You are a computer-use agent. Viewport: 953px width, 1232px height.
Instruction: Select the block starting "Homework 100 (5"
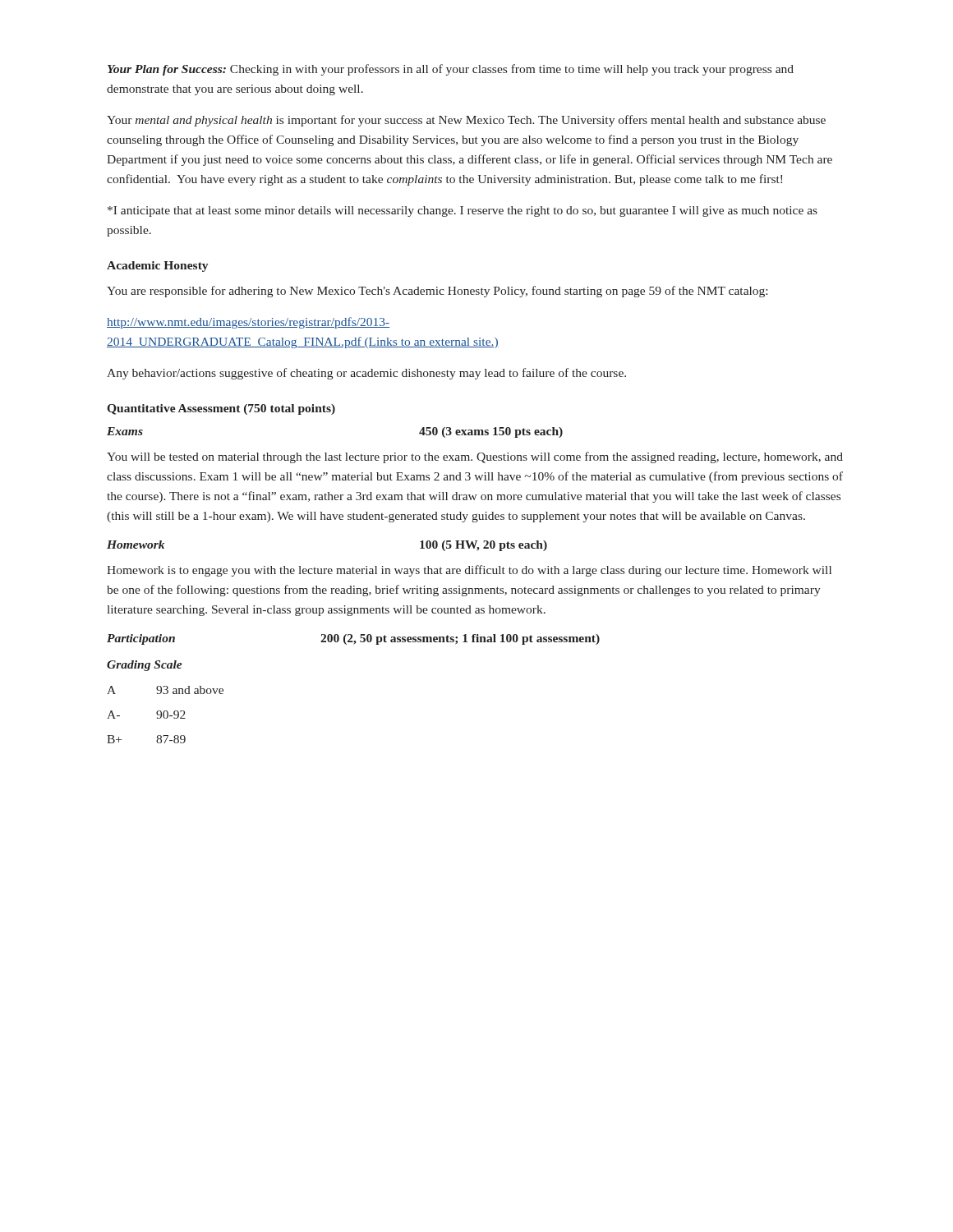476,545
